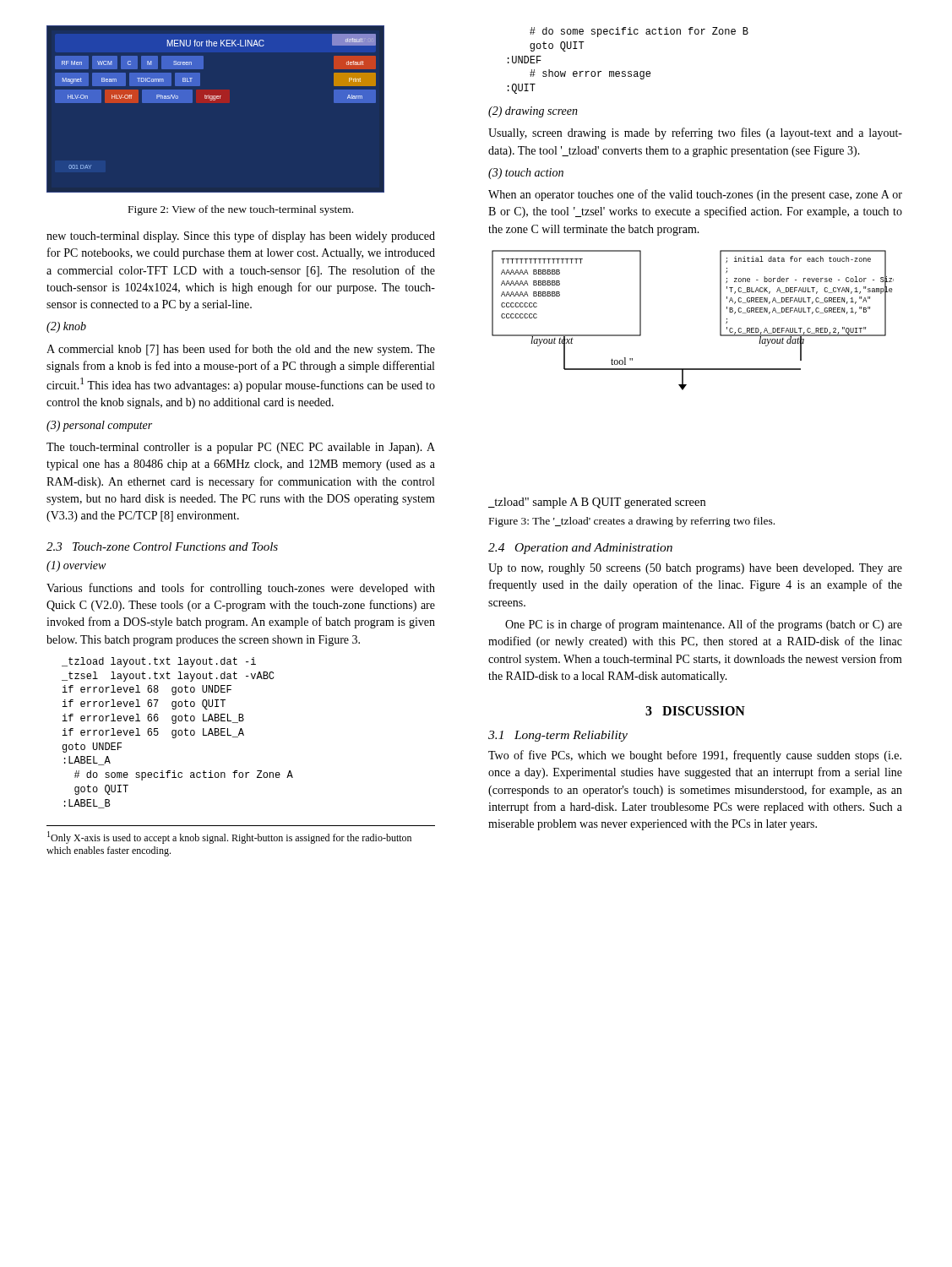Navigate to the element starting "new touch-terminal display. Since this type of display"
The image size is (952, 1267).
(241, 270)
